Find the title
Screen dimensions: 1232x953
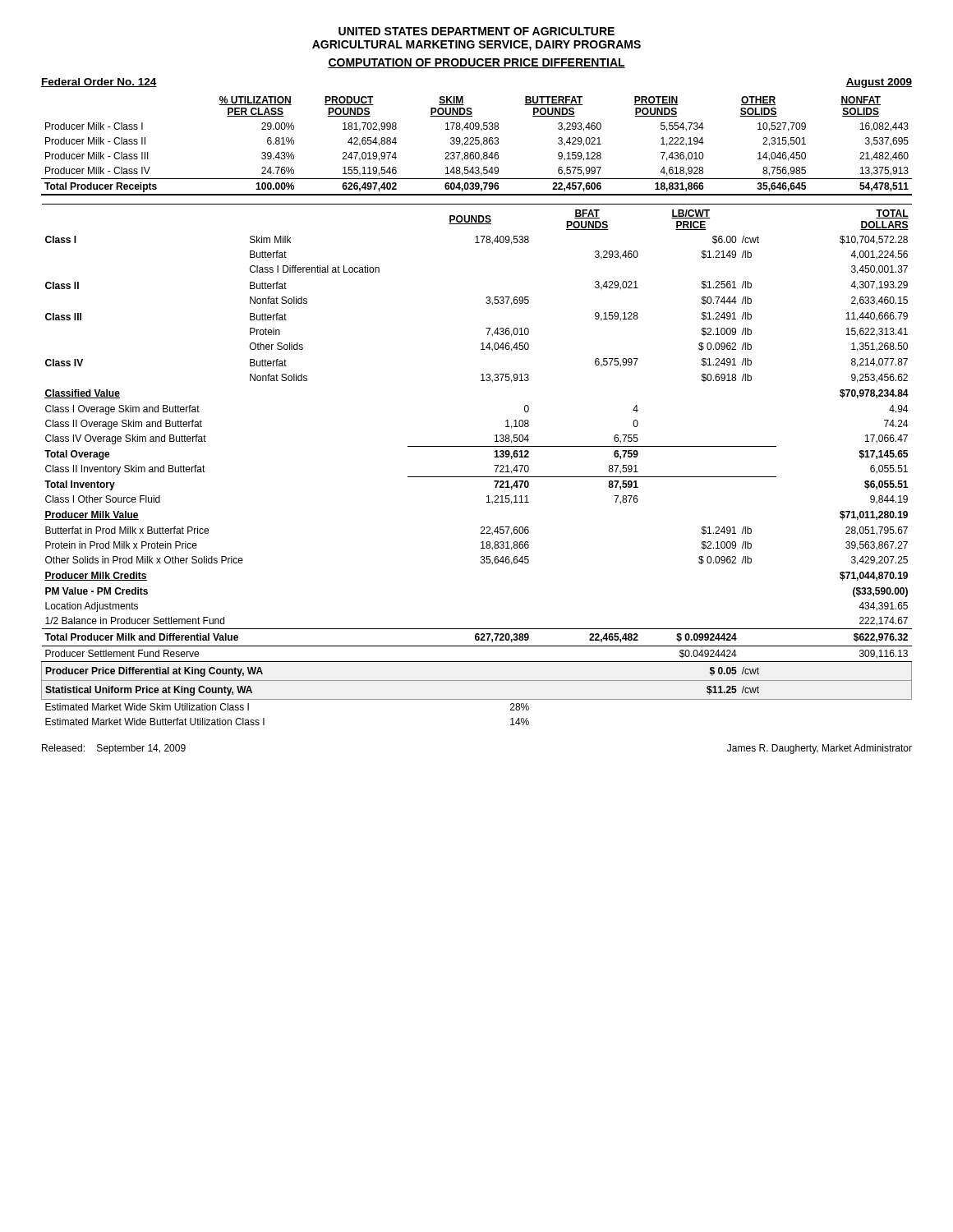pyautogui.click(x=476, y=62)
